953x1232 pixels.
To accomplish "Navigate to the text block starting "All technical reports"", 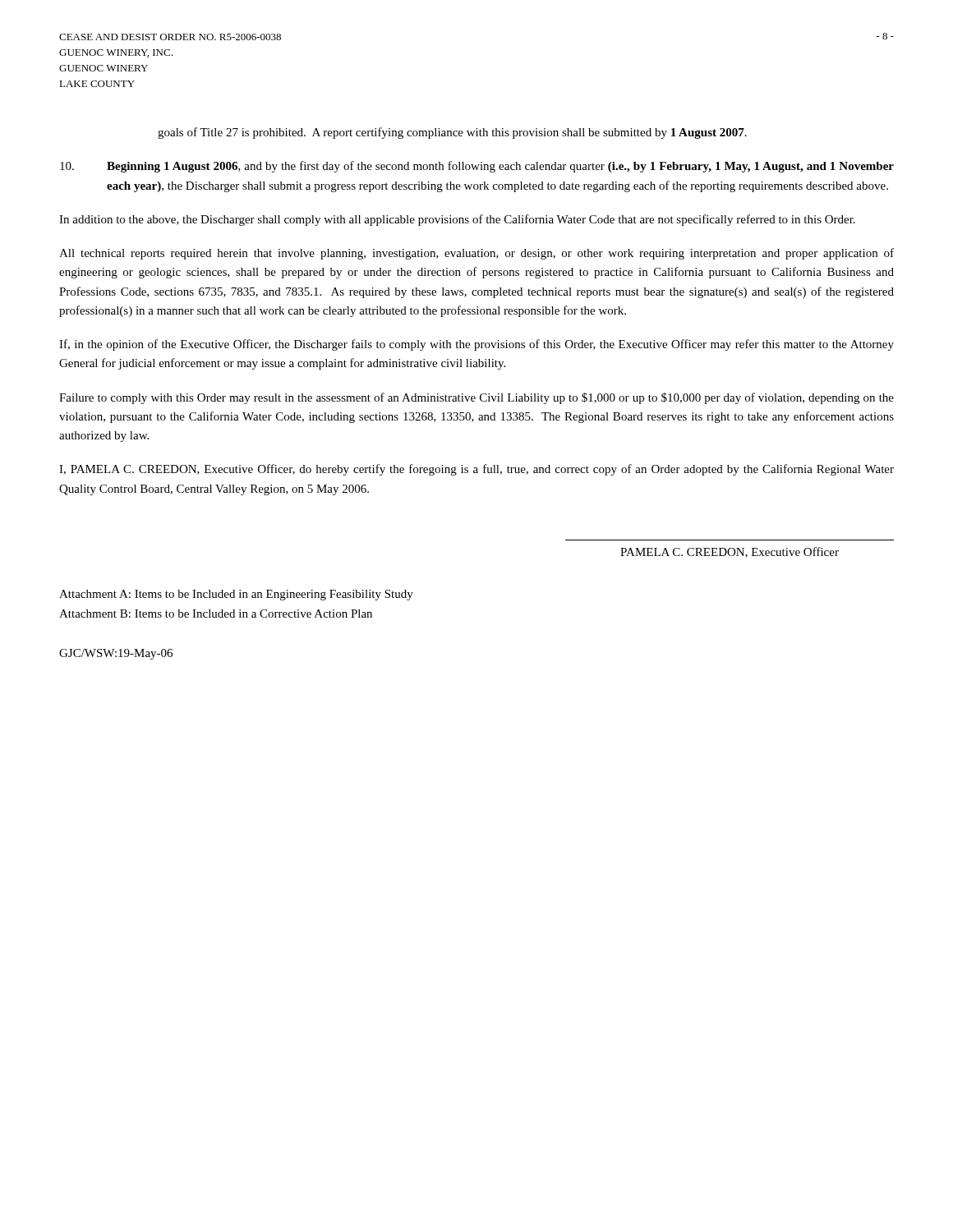I will coord(476,282).
